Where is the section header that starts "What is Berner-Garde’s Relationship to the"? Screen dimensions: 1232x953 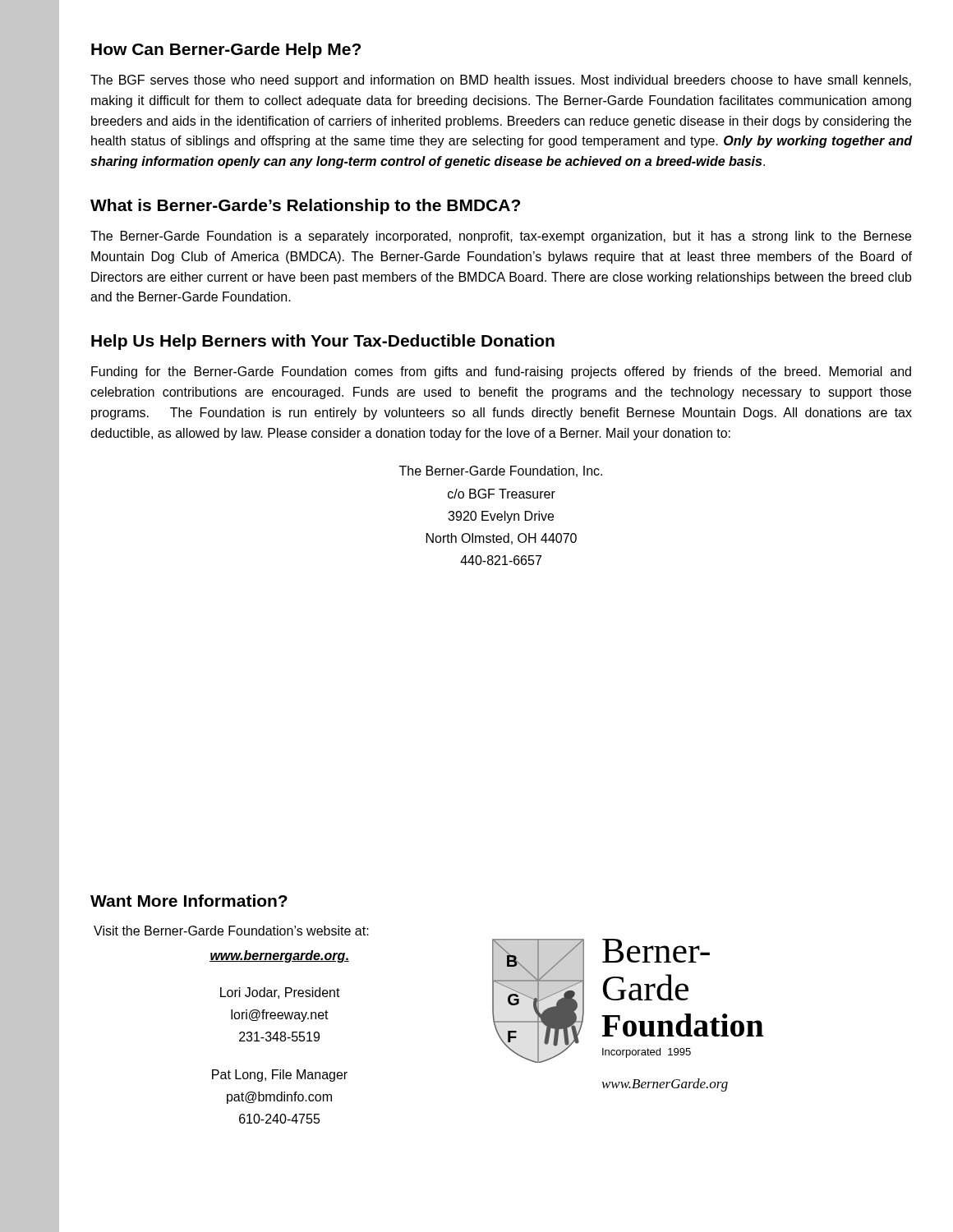pyautogui.click(x=306, y=205)
